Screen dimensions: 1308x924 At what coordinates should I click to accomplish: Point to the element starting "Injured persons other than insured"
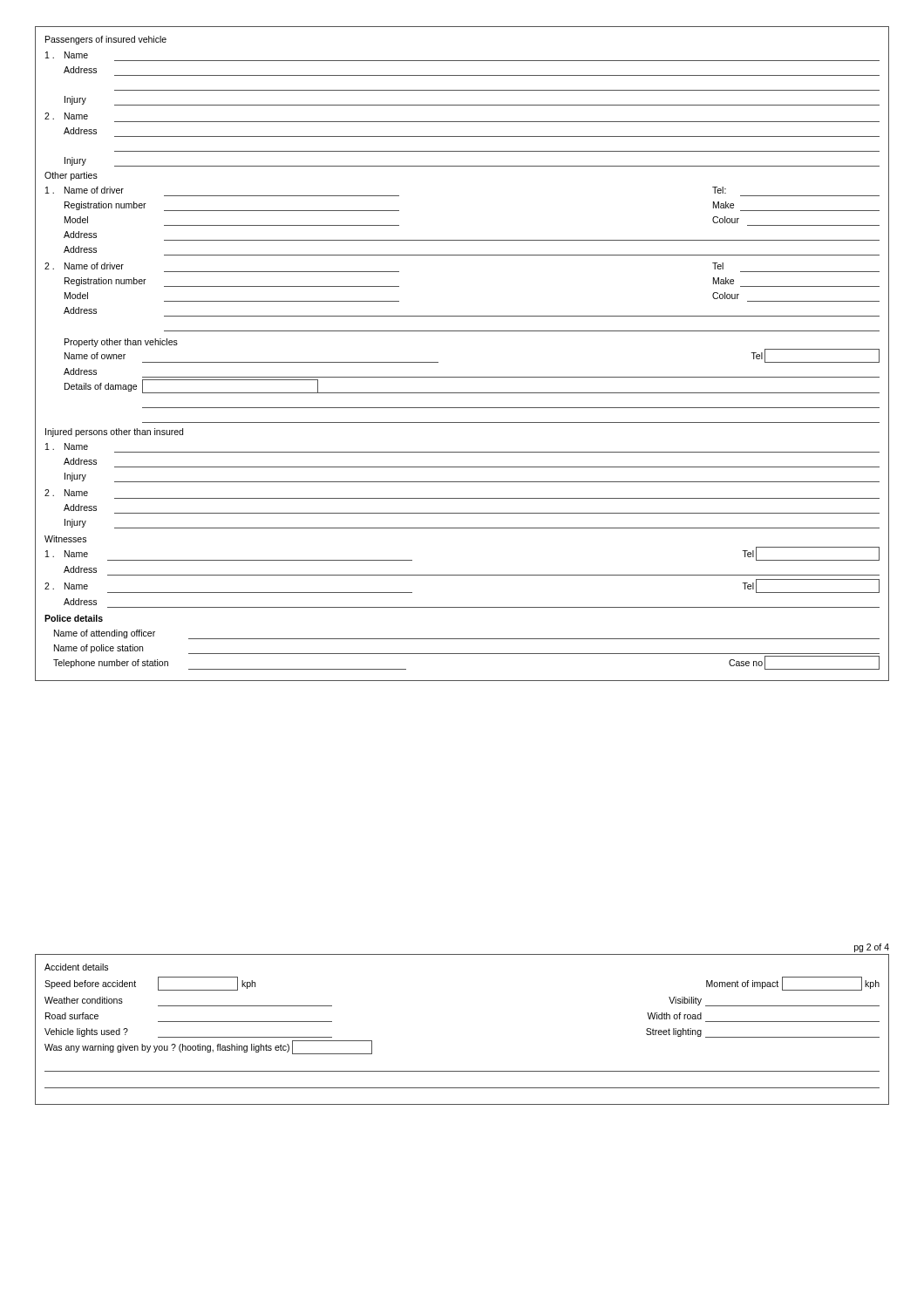point(114,432)
